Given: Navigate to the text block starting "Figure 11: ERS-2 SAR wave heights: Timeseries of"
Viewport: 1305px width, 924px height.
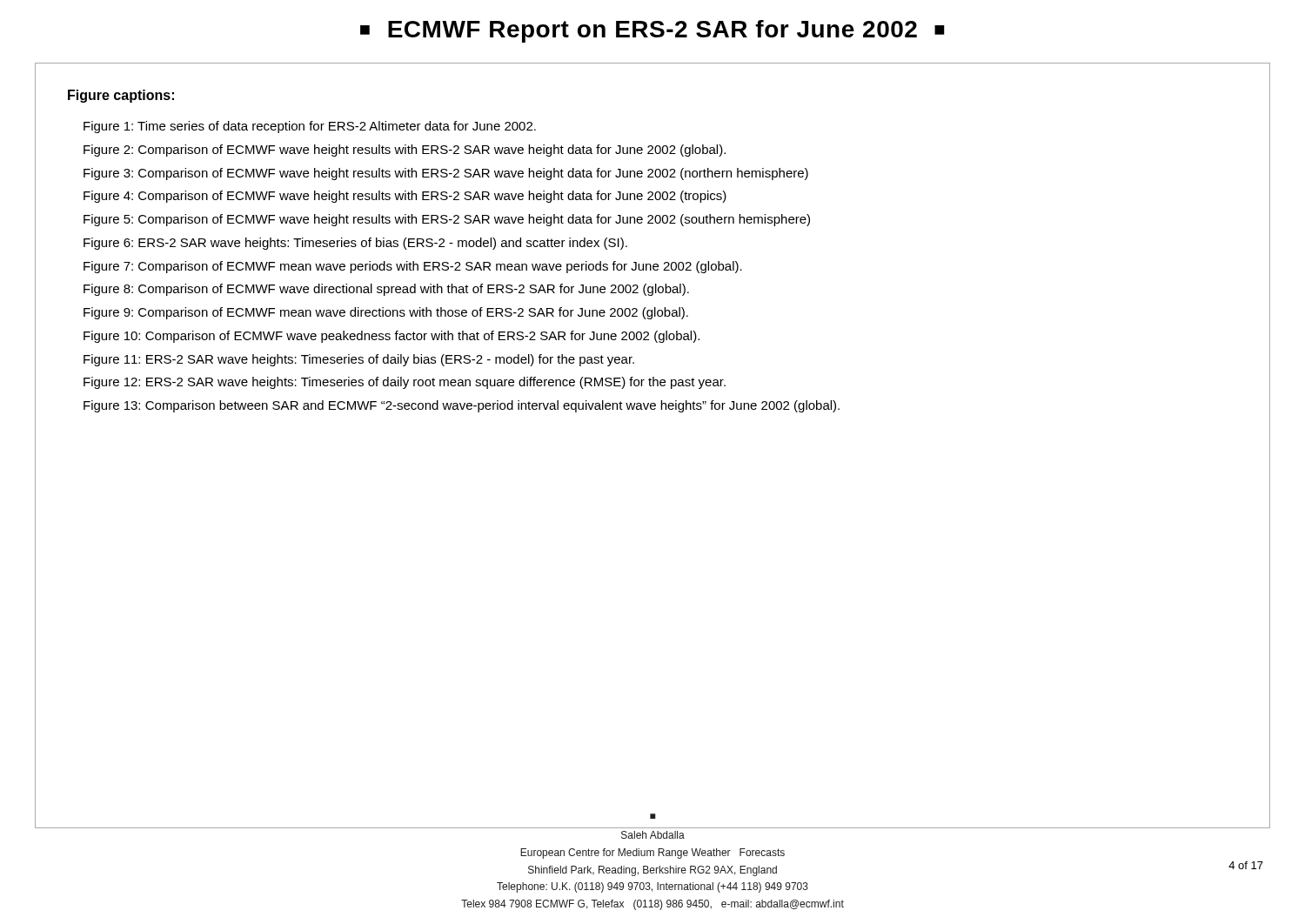Looking at the screenshot, I should tap(359, 358).
